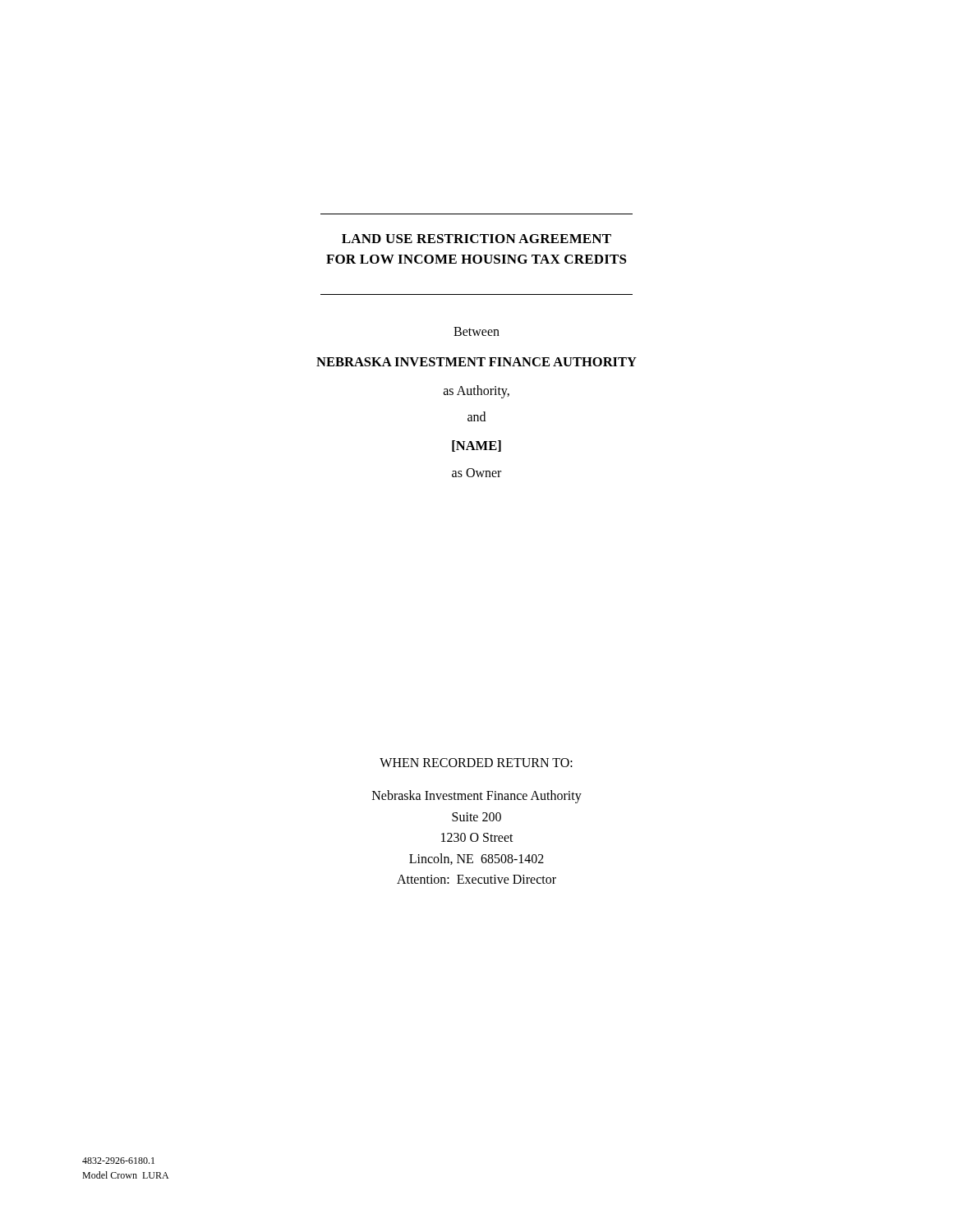Navigate to the element starting "as Owner"

pyautogui.click(x=476, y=473)
